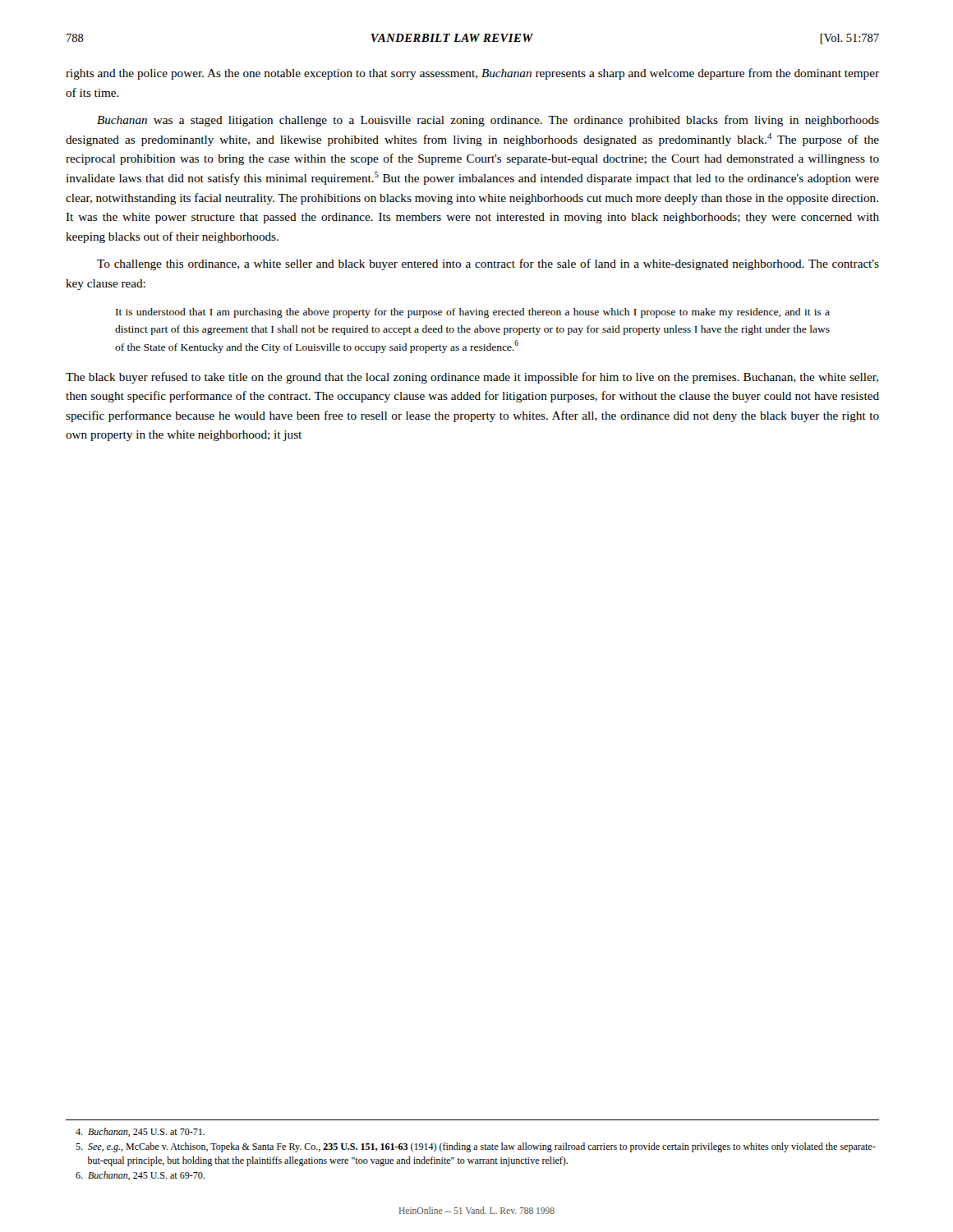This screenshot has height=1232, width=953.
Task: Where is the passage that starts "The black buyer refused to take title"?
Action: click(x=472, y=405)
